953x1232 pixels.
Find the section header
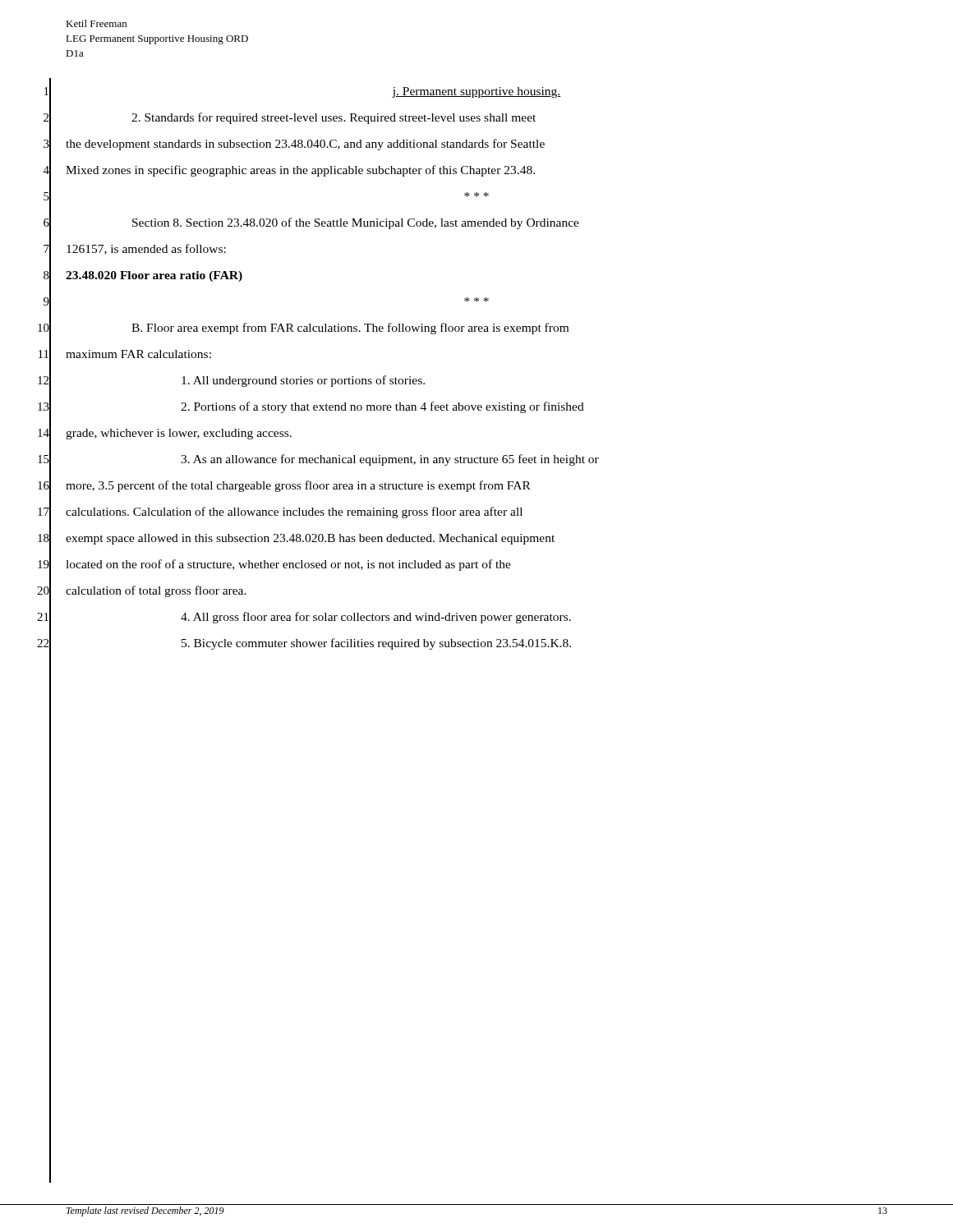tap(444, 275)
